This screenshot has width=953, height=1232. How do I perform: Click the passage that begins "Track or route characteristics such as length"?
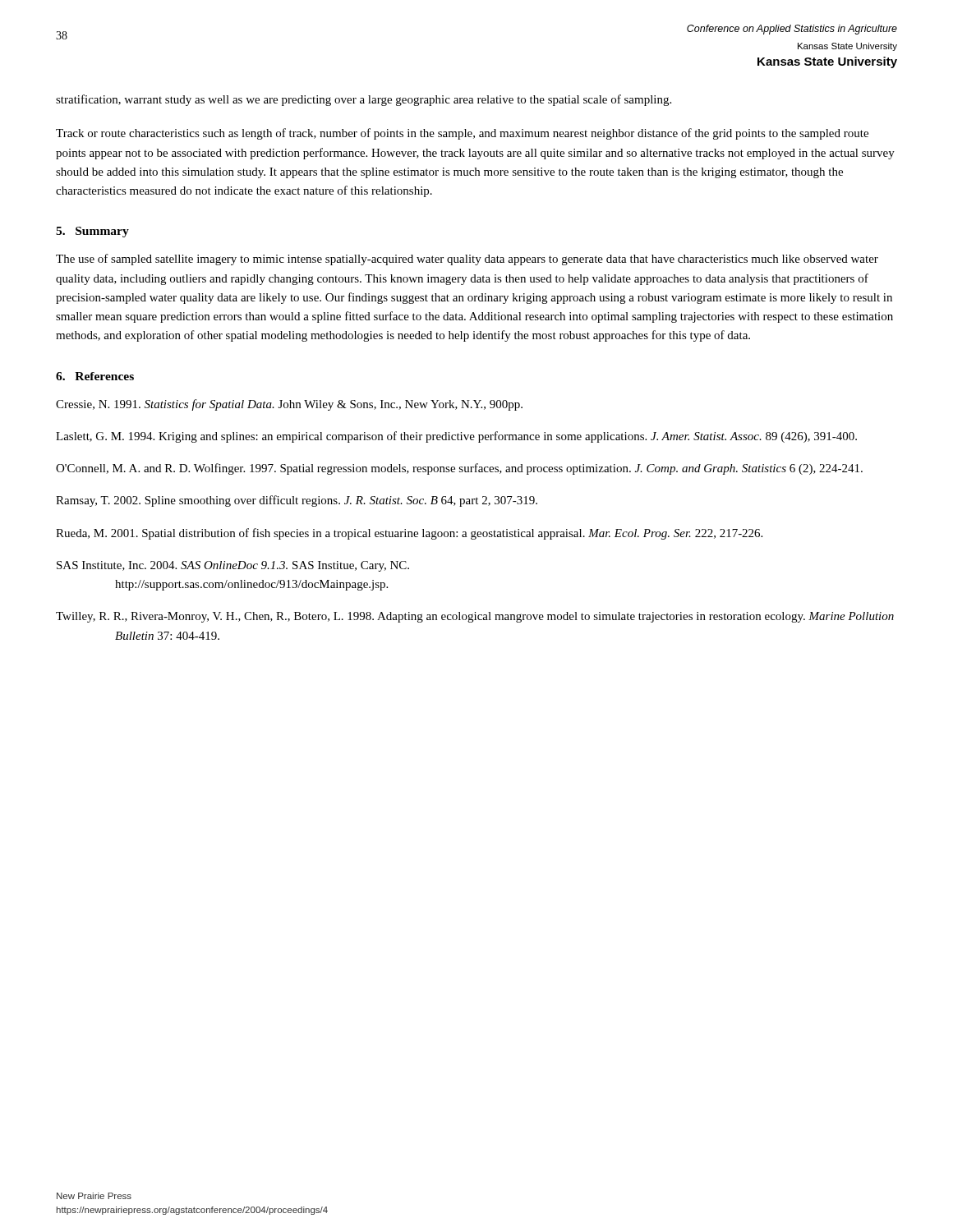pos(475,162)
